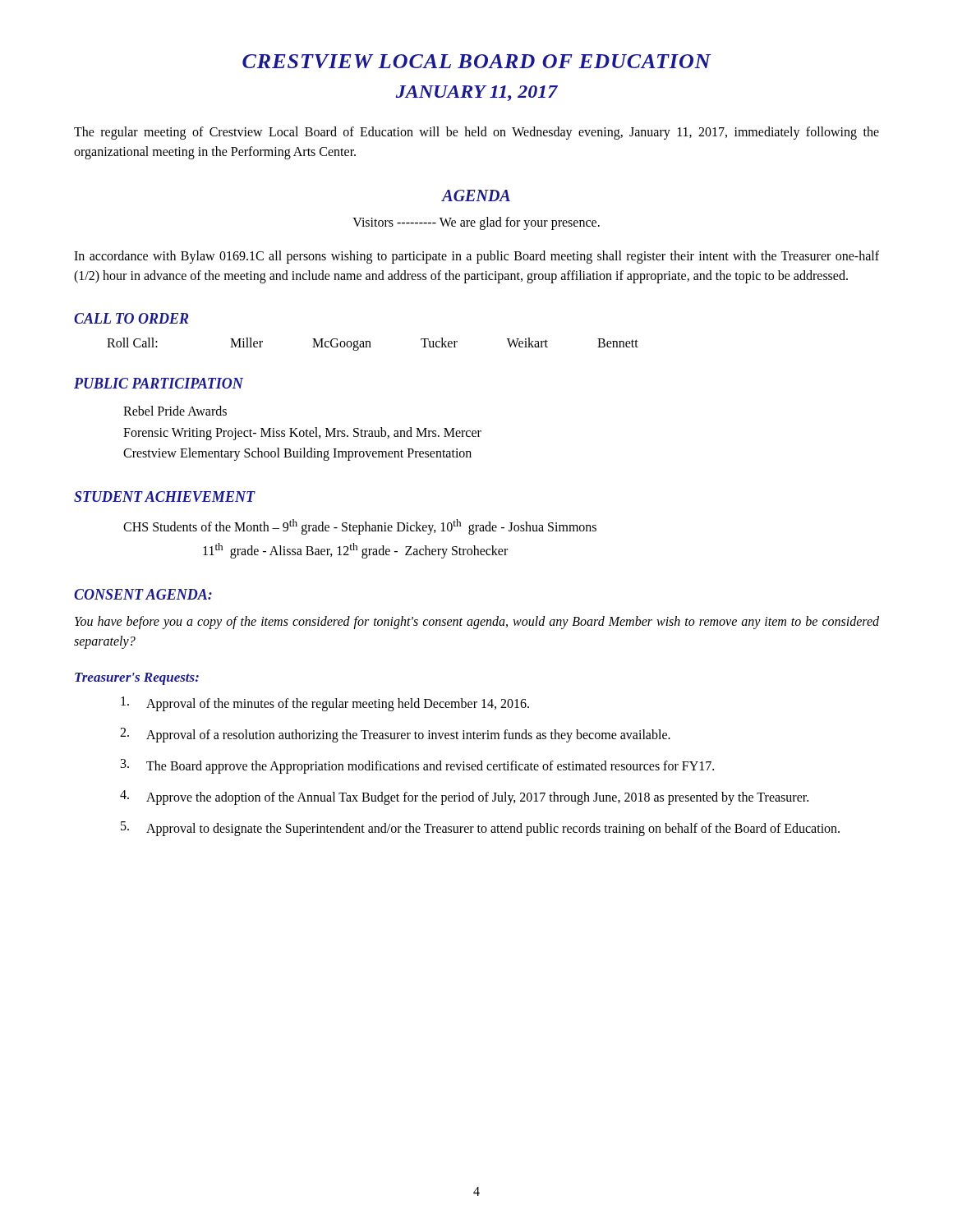Click on the passage starting "PUBLIC PARTICIPATION"
953x1232 pixels.
pyautogui.click(x=159, y=384)
